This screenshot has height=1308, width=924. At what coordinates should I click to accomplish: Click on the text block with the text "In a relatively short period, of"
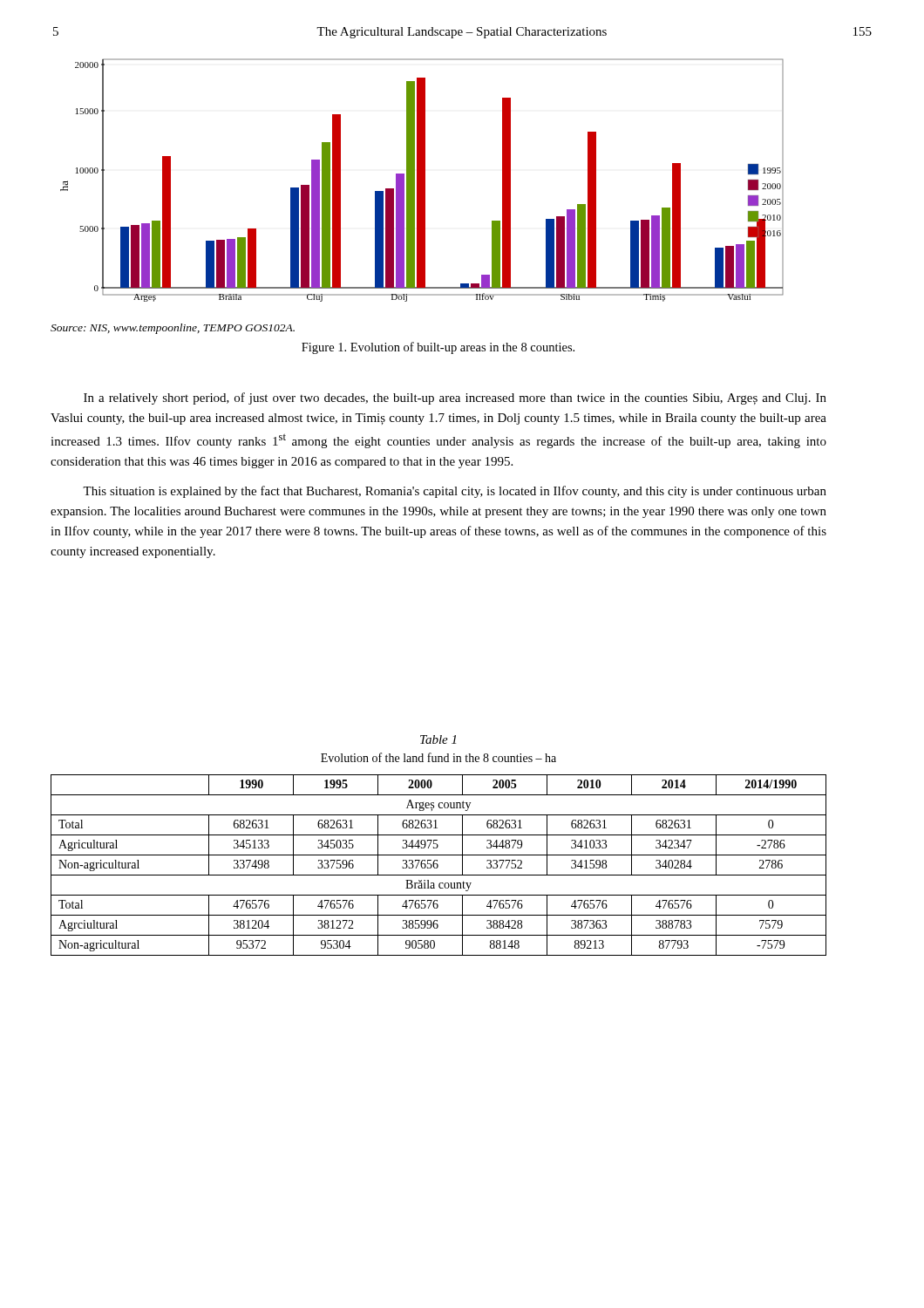[x=438, y=475]
